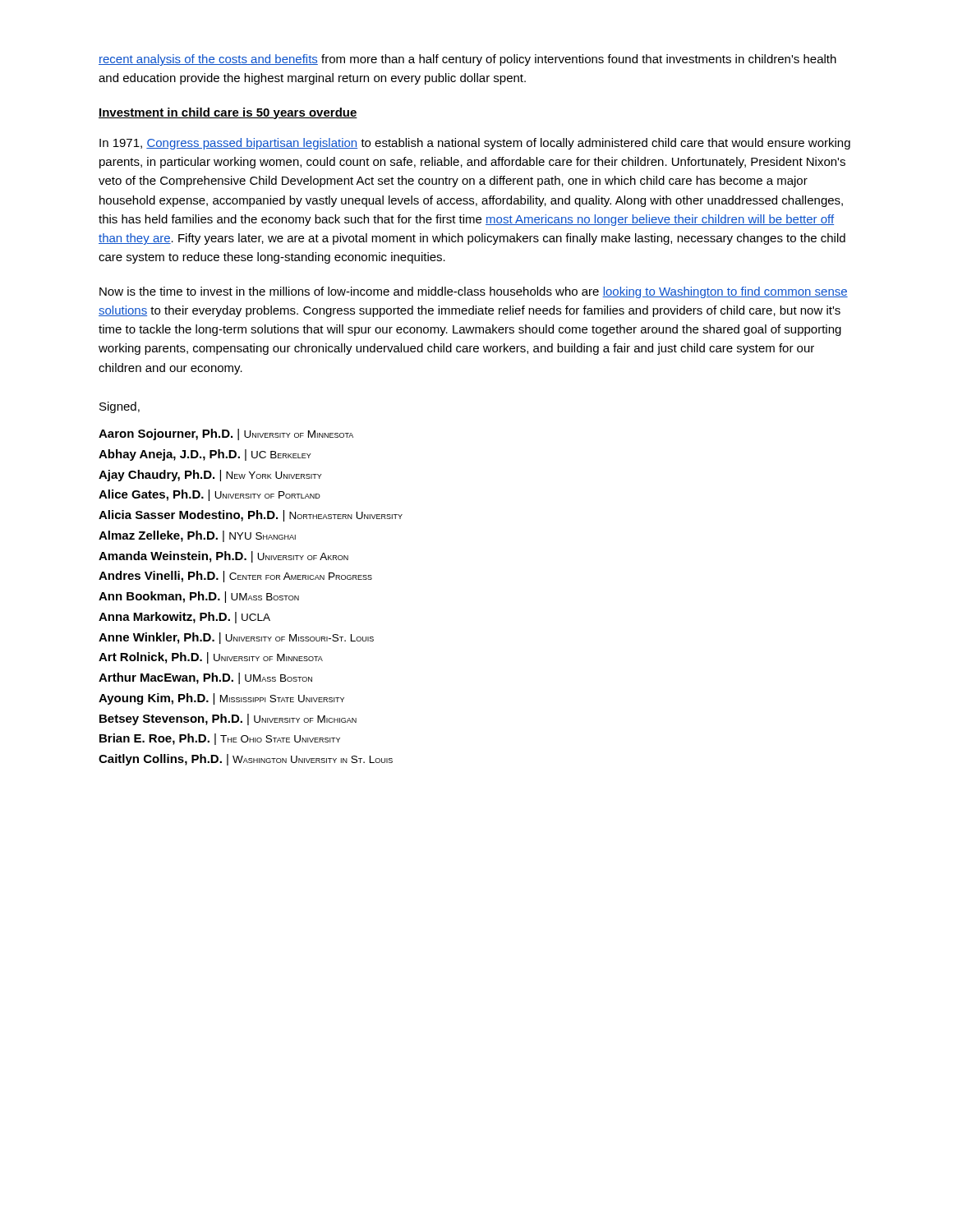Locate the text block starting "Abhay Aneja, J.D., Ph.D."

[x=205, y=455]
